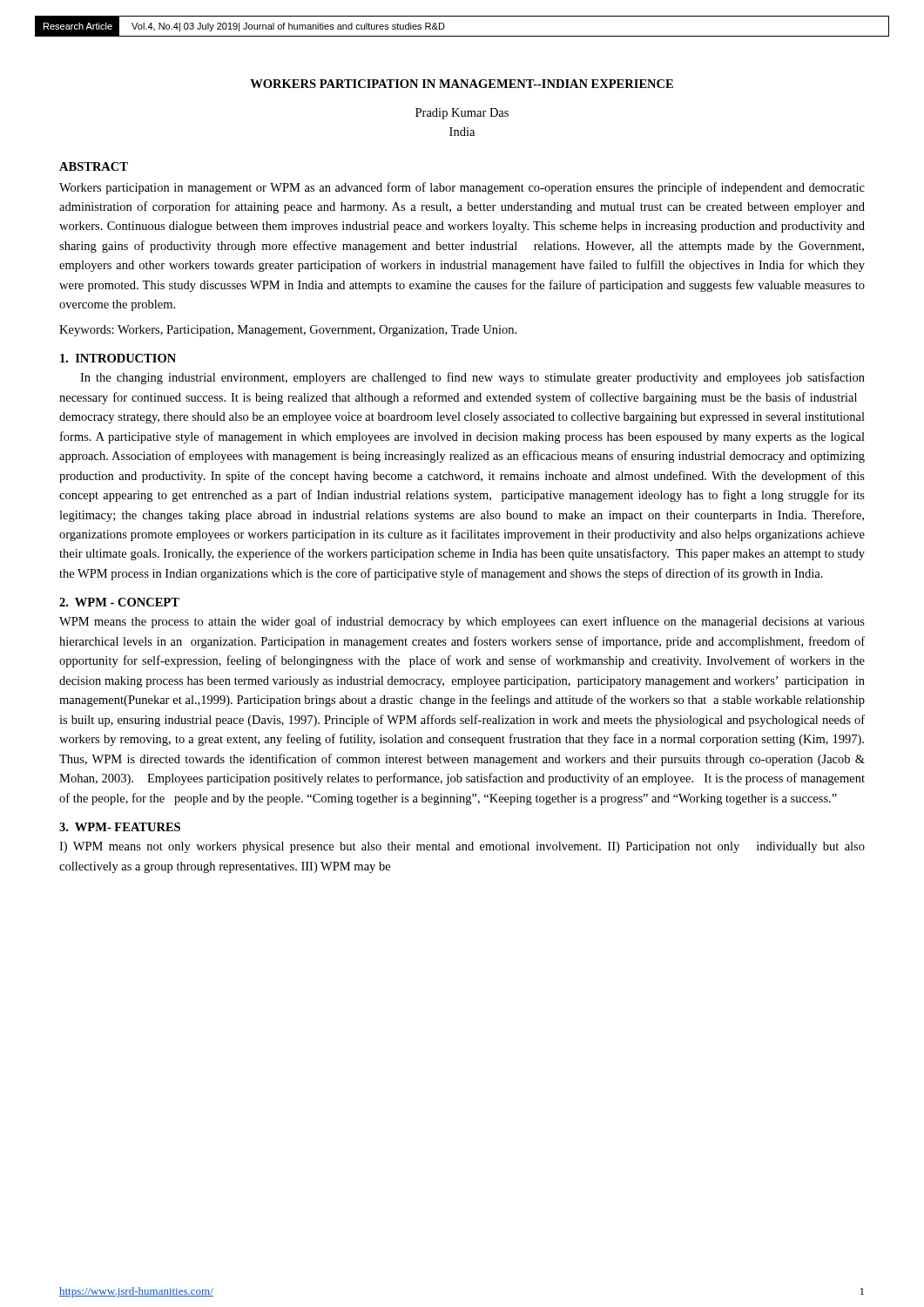
Task: Find the block on this page that starts "Workers participation in management or"
Action: pyautogui.click(x=462, y=246)
